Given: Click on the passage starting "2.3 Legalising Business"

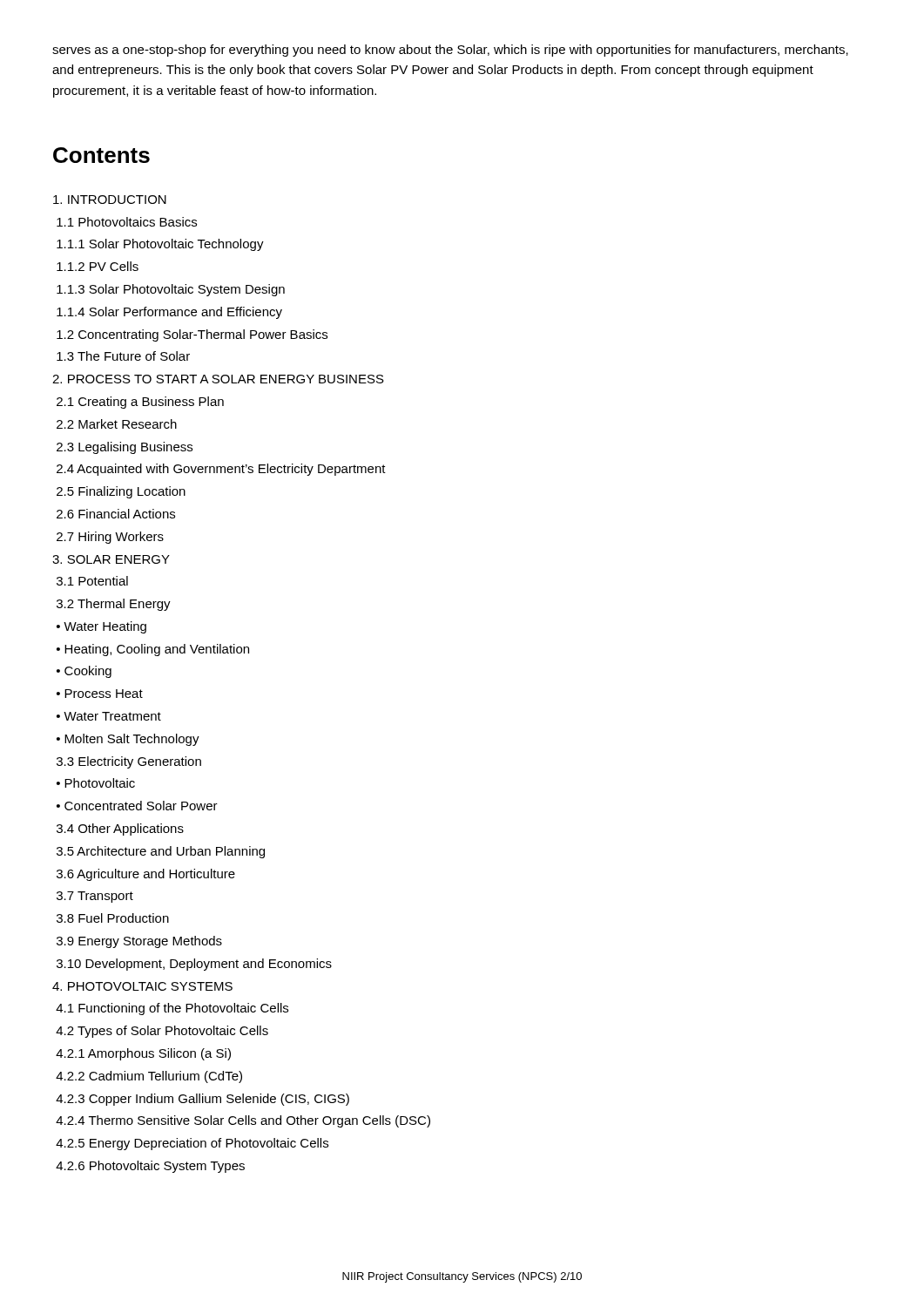Looking at the screenshot, I should tap(123, 446).
